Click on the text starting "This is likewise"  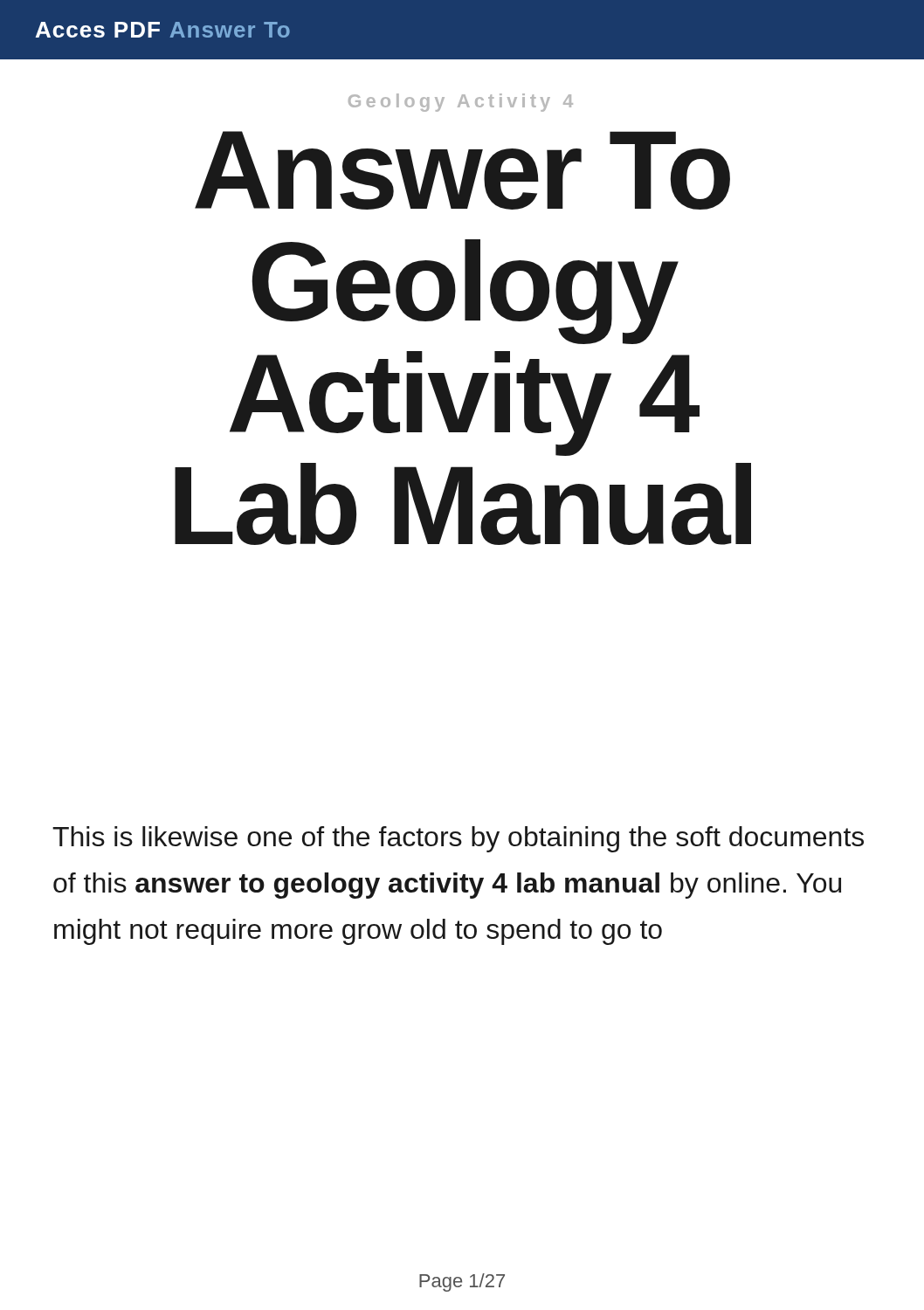[462, 883]
